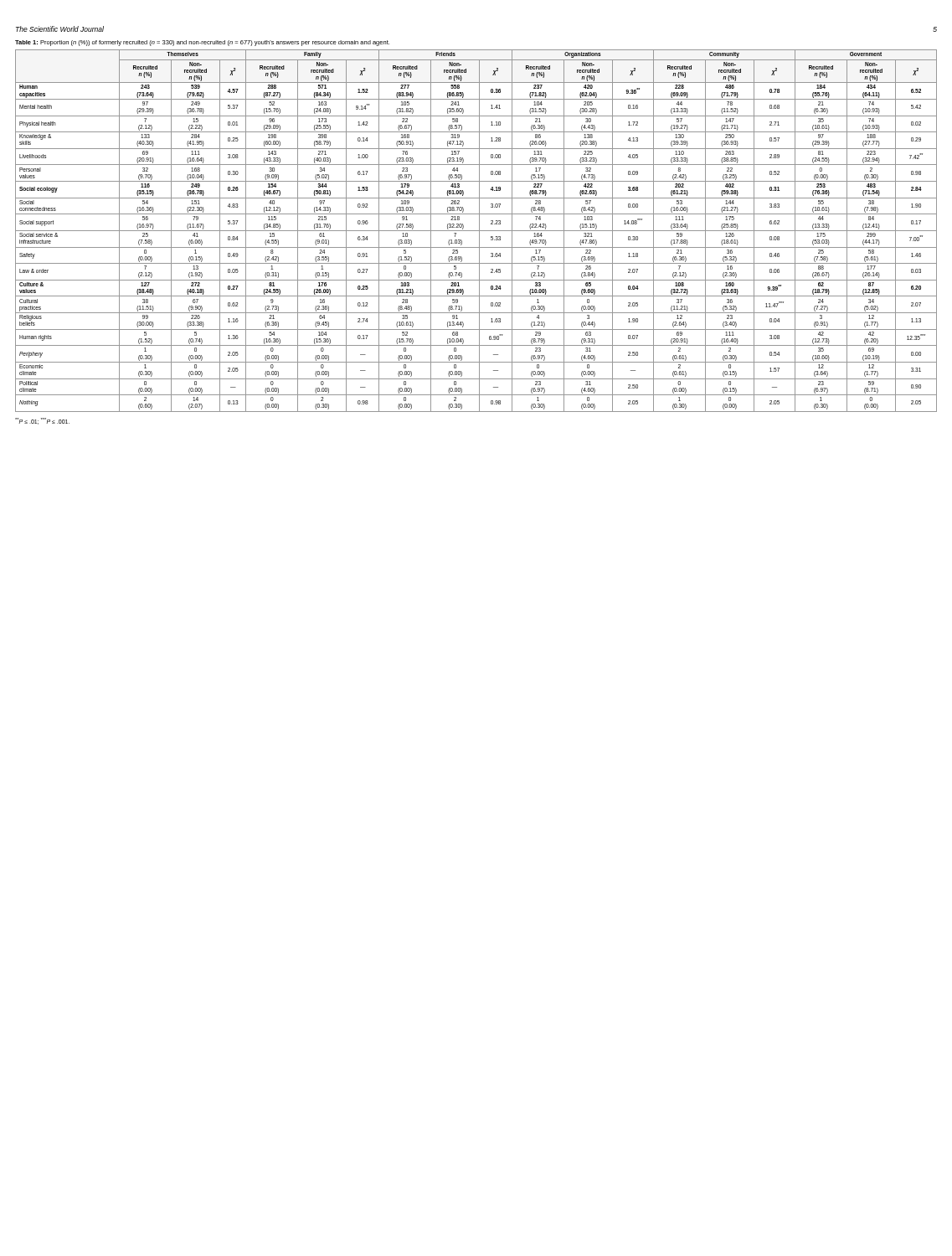Select the caption containing "Table 1: Proportion (n"
The image size is (952, 1256).
coord(203,42)
